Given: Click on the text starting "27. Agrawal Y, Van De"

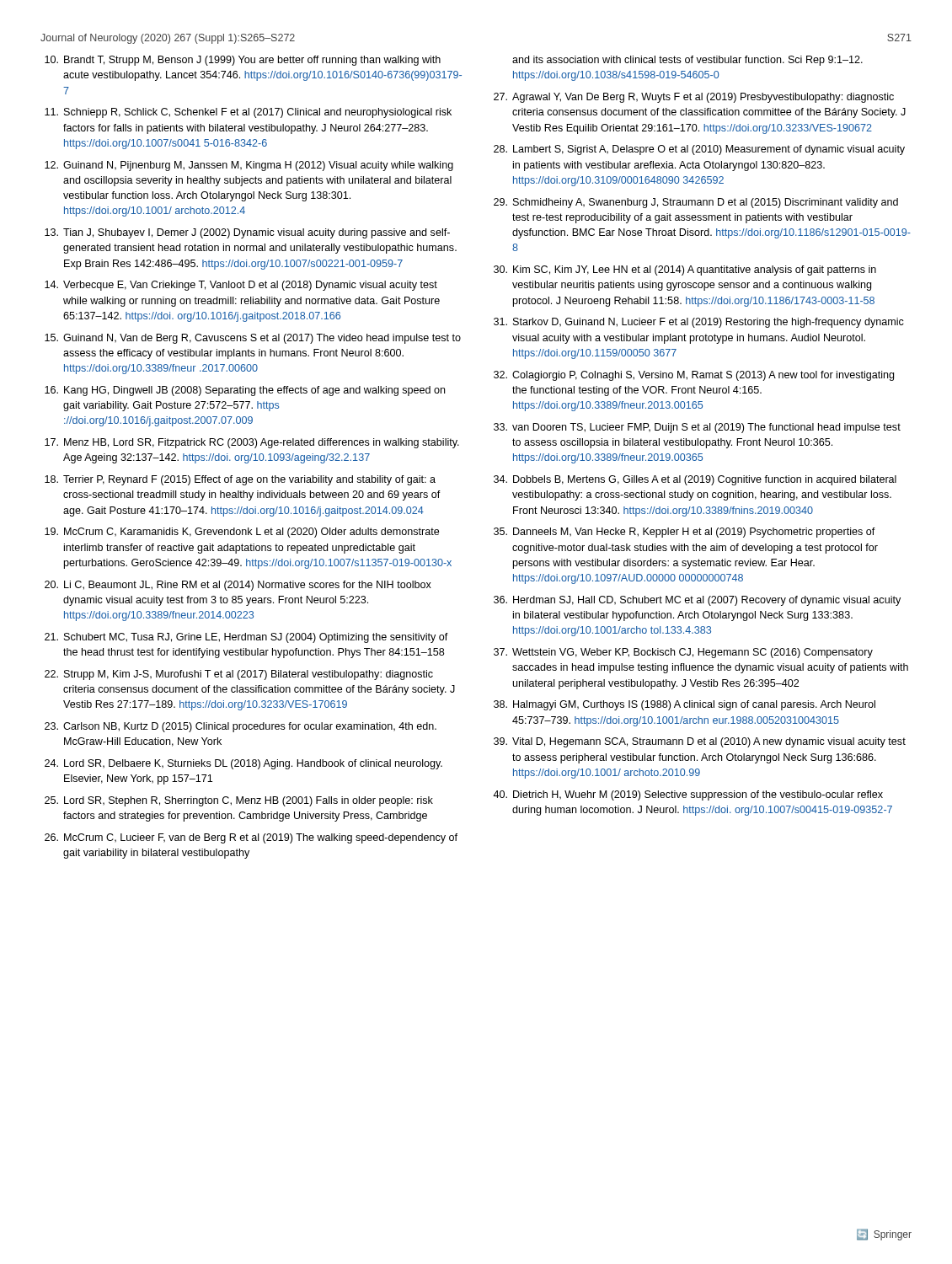Looking at the screenshot, I should click(x=701, y=112).
